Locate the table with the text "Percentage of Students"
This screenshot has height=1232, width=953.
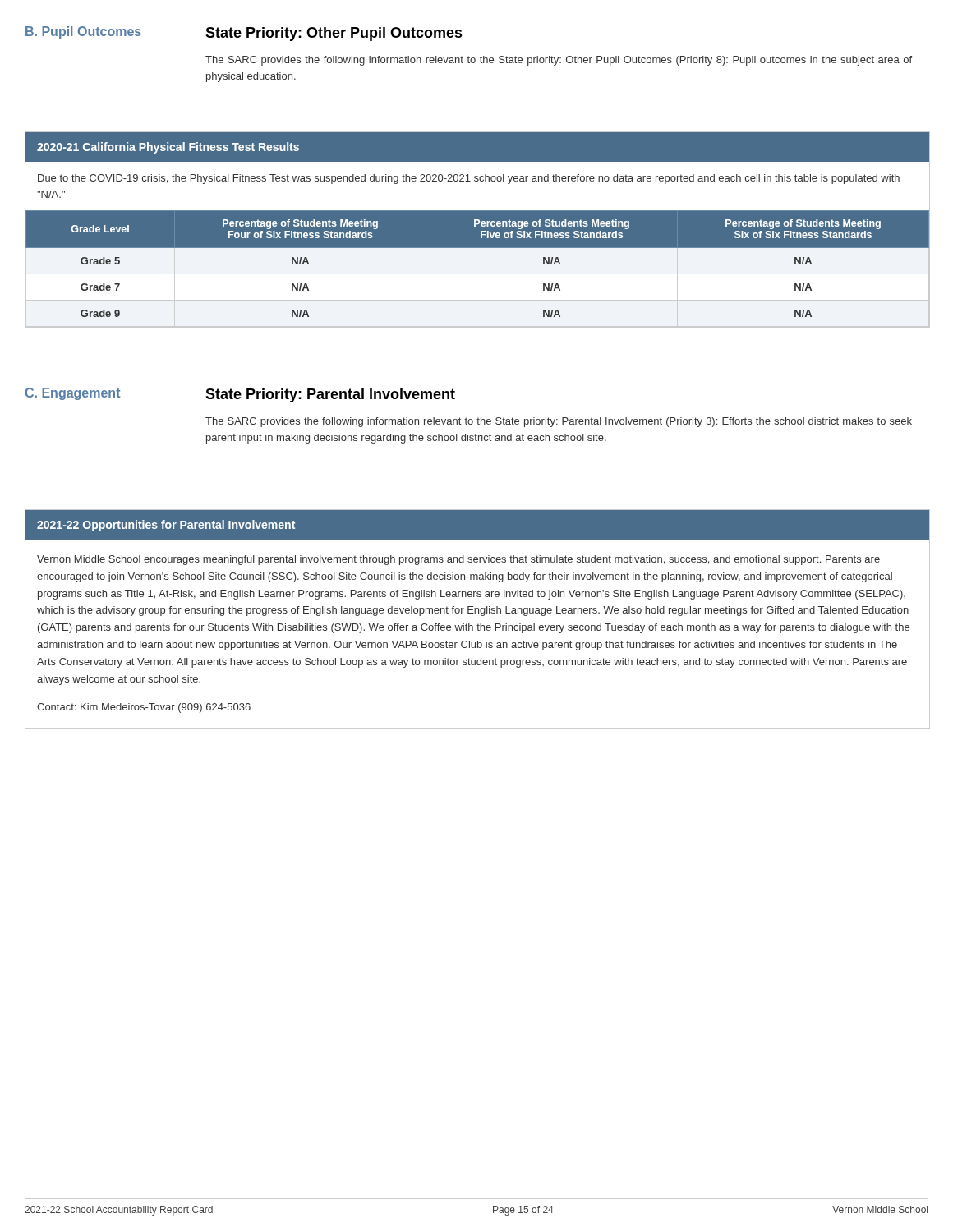[x=477, y=269]
